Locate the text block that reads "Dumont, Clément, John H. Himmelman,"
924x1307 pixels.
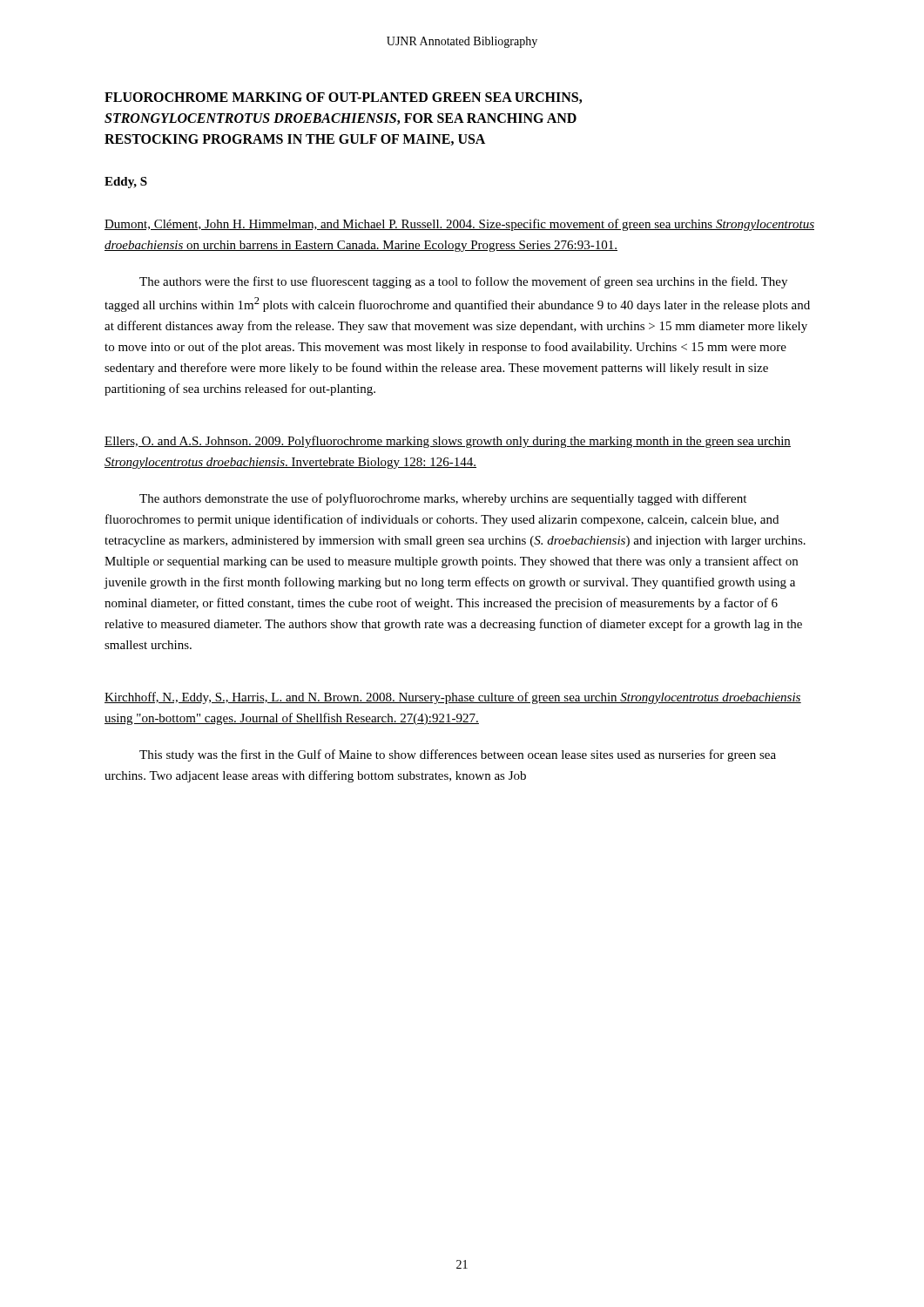[x=459, y=234]
